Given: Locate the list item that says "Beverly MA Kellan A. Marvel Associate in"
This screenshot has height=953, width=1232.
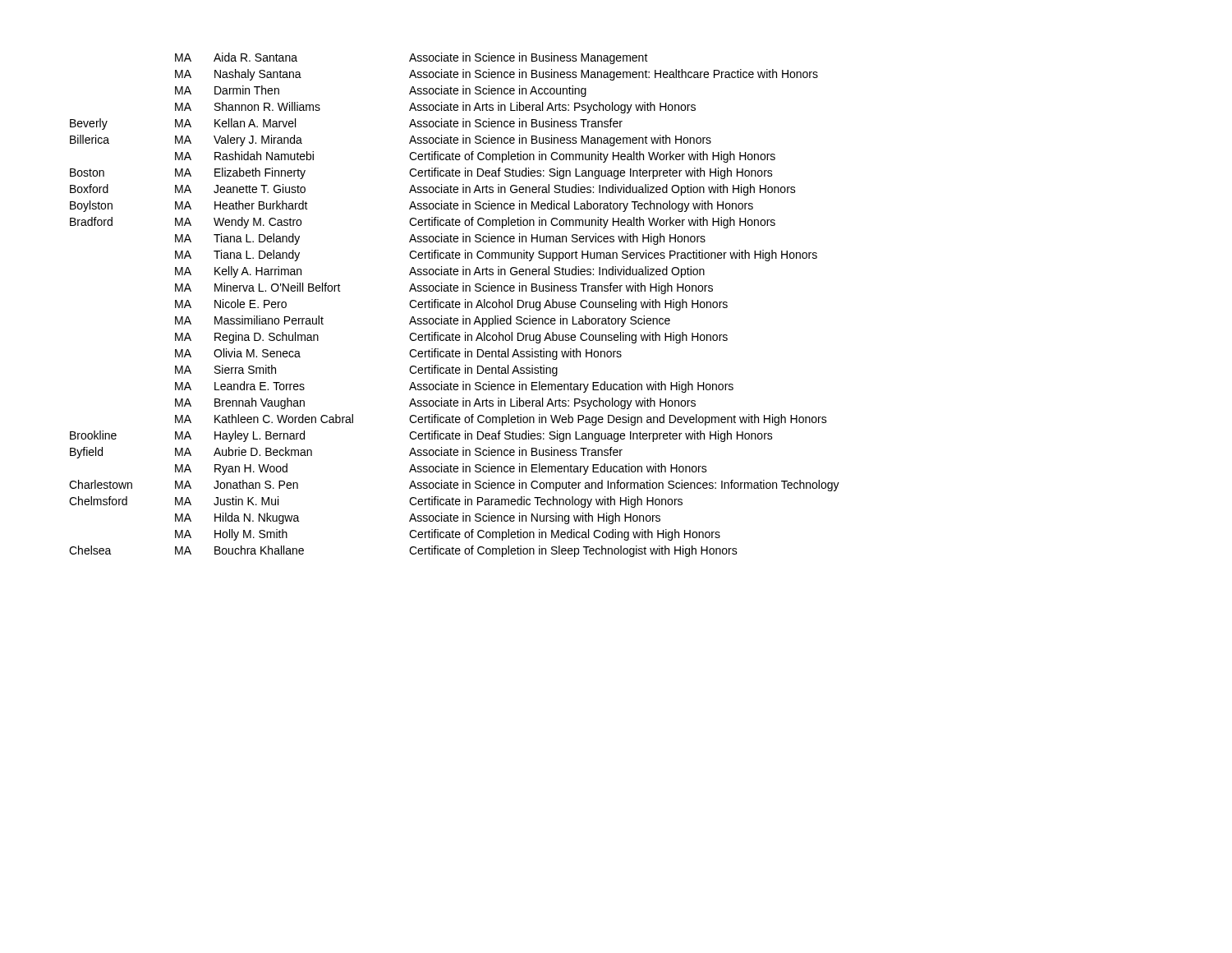Looking at the screenshot, I should (x=616, y=123).
